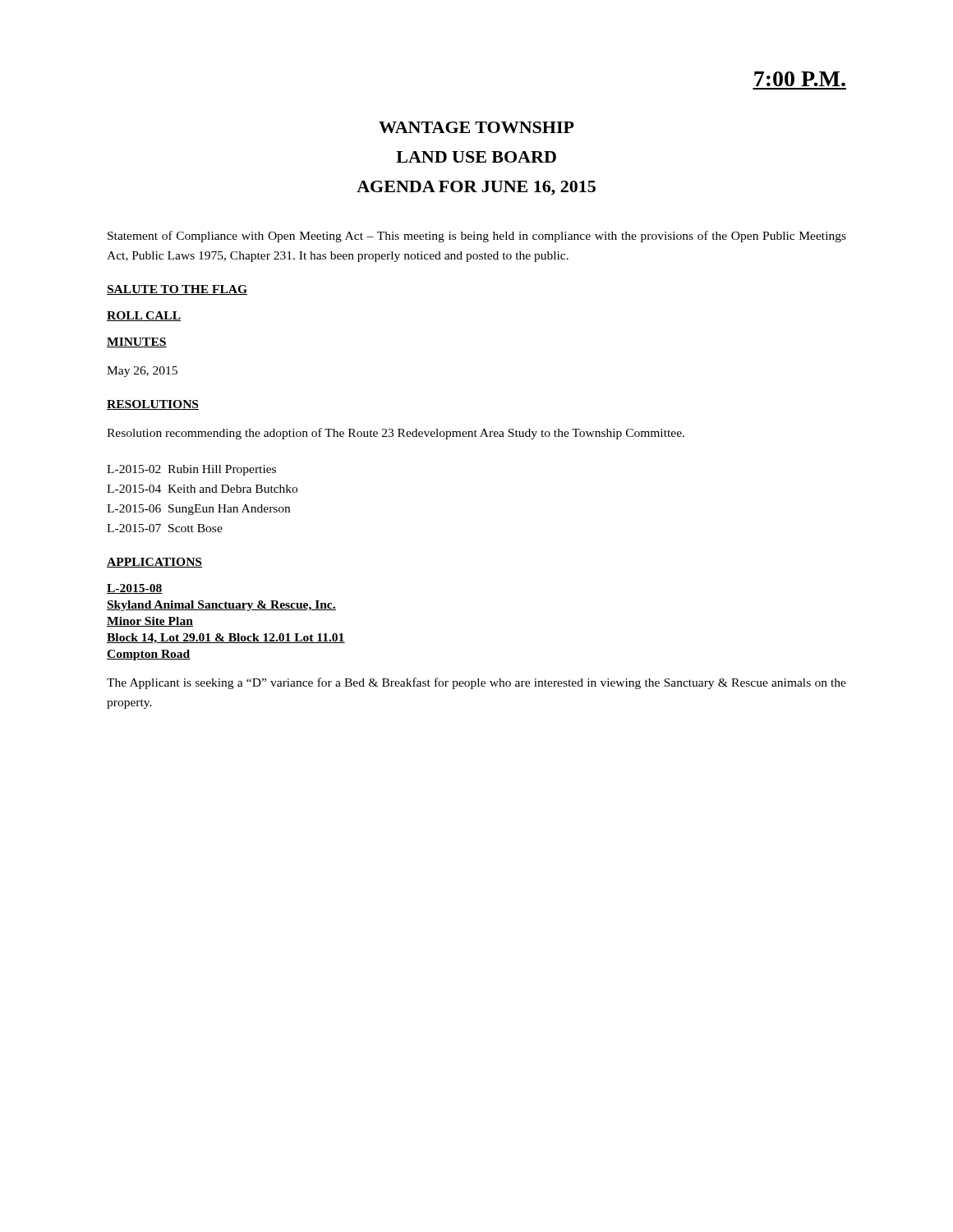This screenshot has height=1232, width=953.
Task: Find "LAND USE BOARD" on this page
Action: 476,156
